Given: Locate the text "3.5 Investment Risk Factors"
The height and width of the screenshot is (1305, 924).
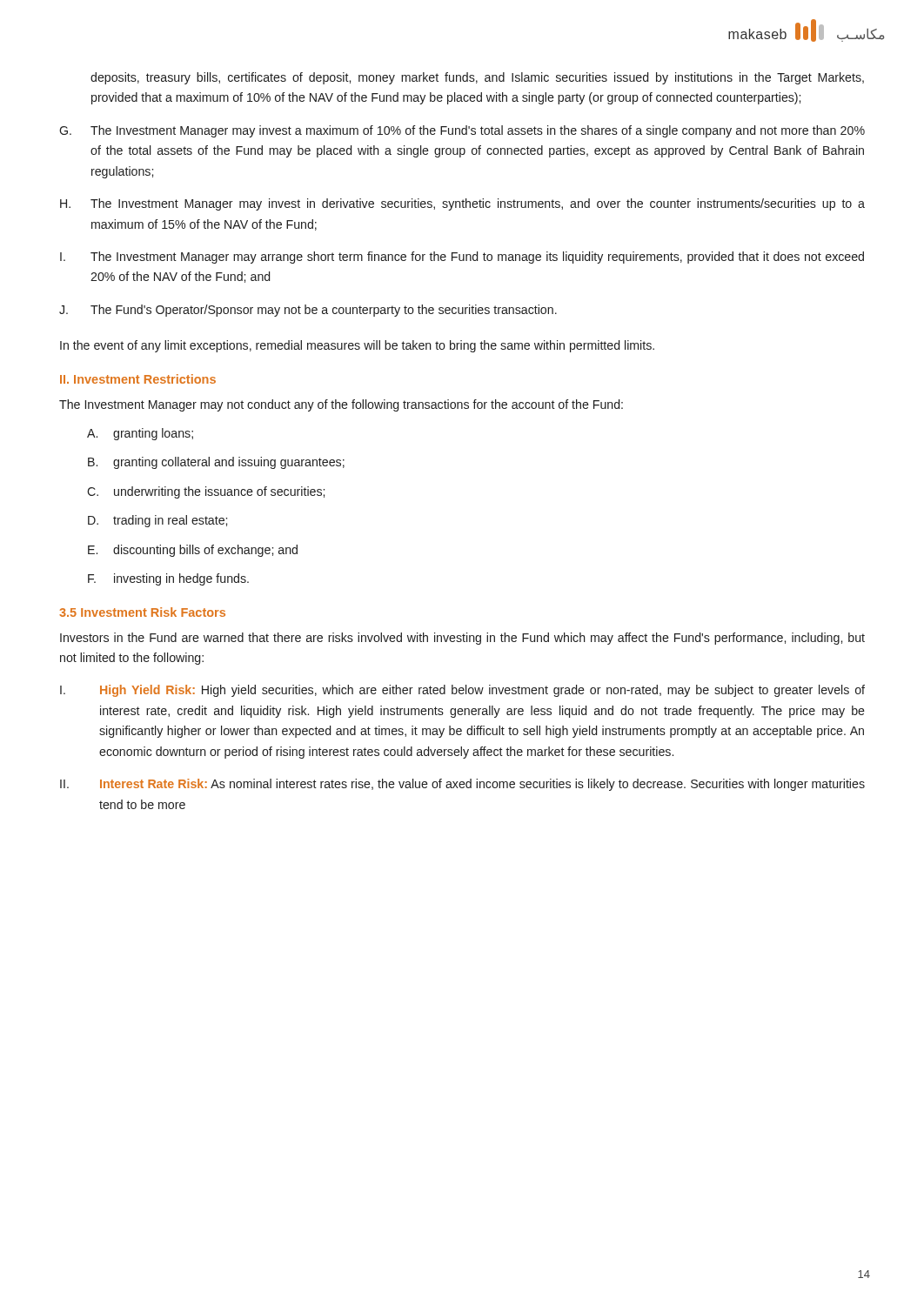Looking at the screenshot, I should pyautogui.click(x=143, y=612).
